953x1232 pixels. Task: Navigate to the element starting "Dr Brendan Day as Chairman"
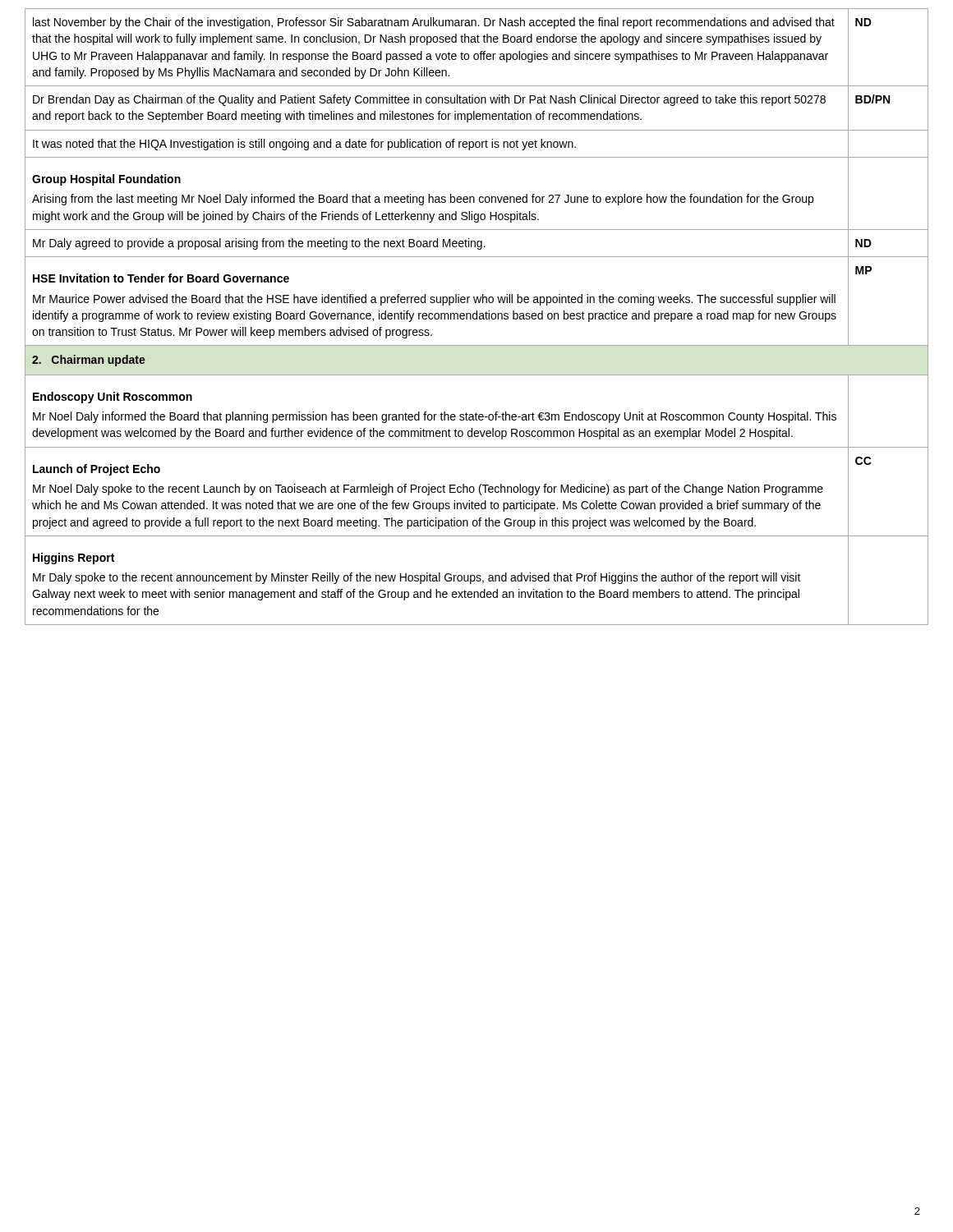coord(429,108)
